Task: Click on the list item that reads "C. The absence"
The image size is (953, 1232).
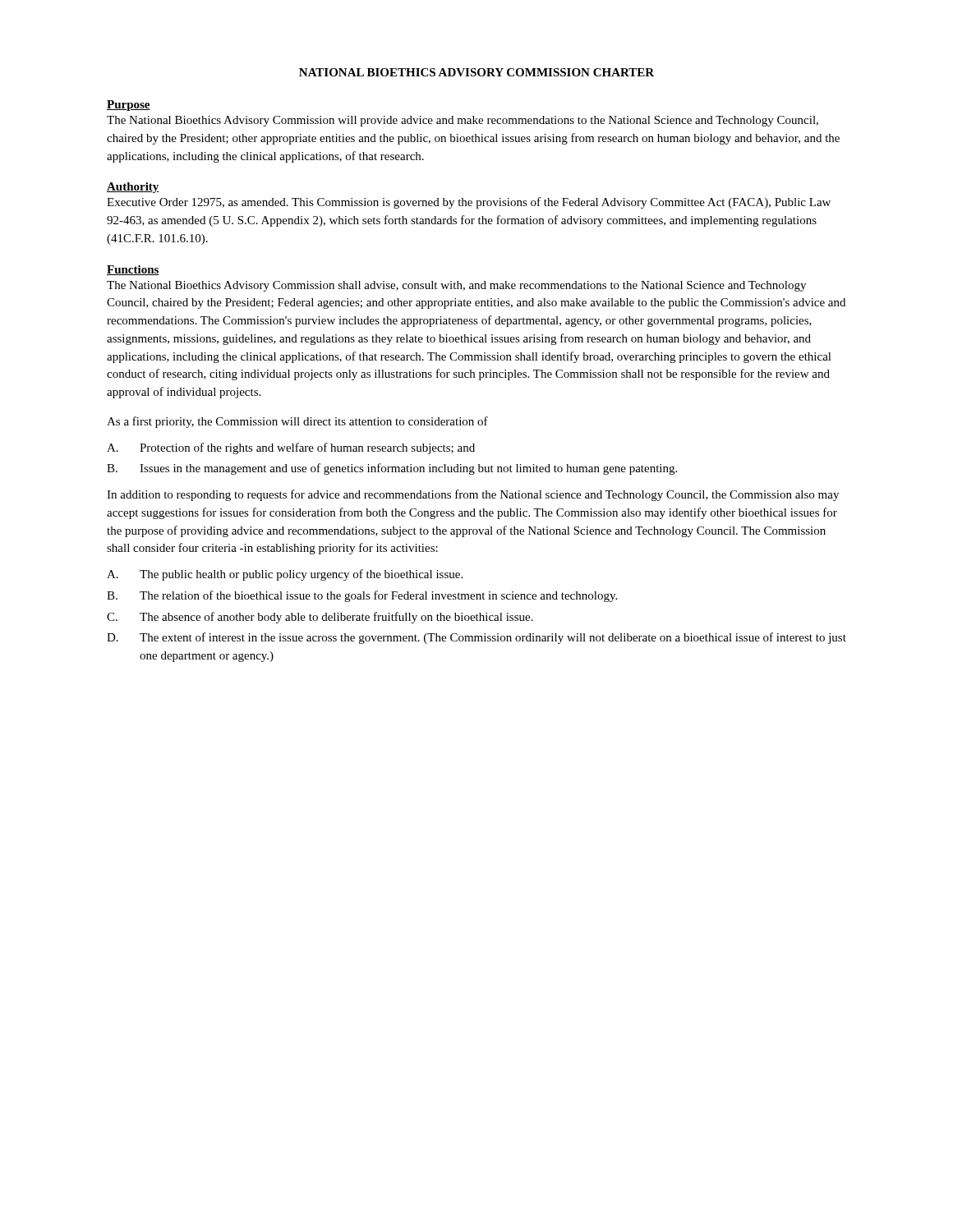Action: pyautogui.click(x=476, y=617)
